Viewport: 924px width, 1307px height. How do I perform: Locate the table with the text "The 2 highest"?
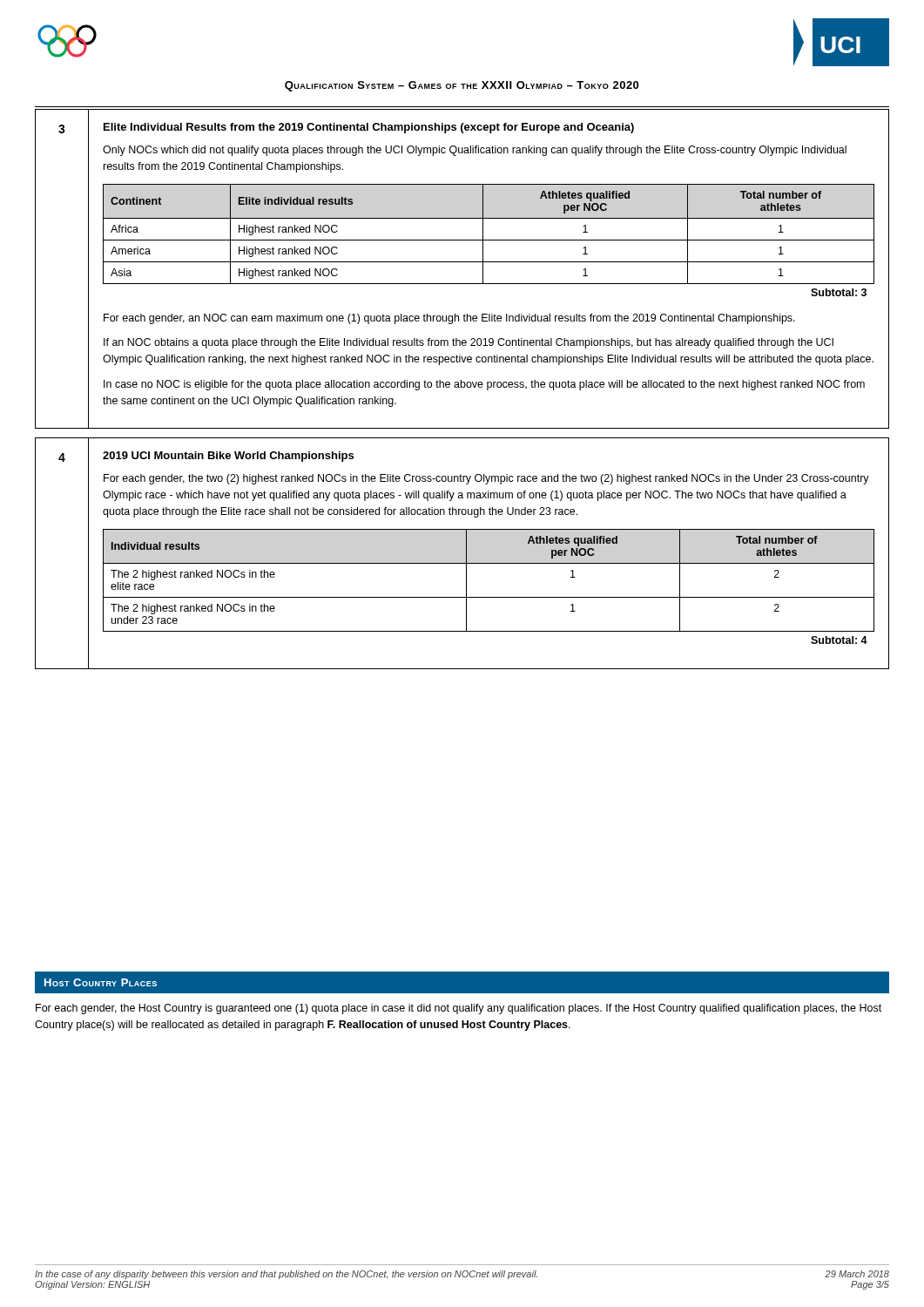tap(462, 553)
